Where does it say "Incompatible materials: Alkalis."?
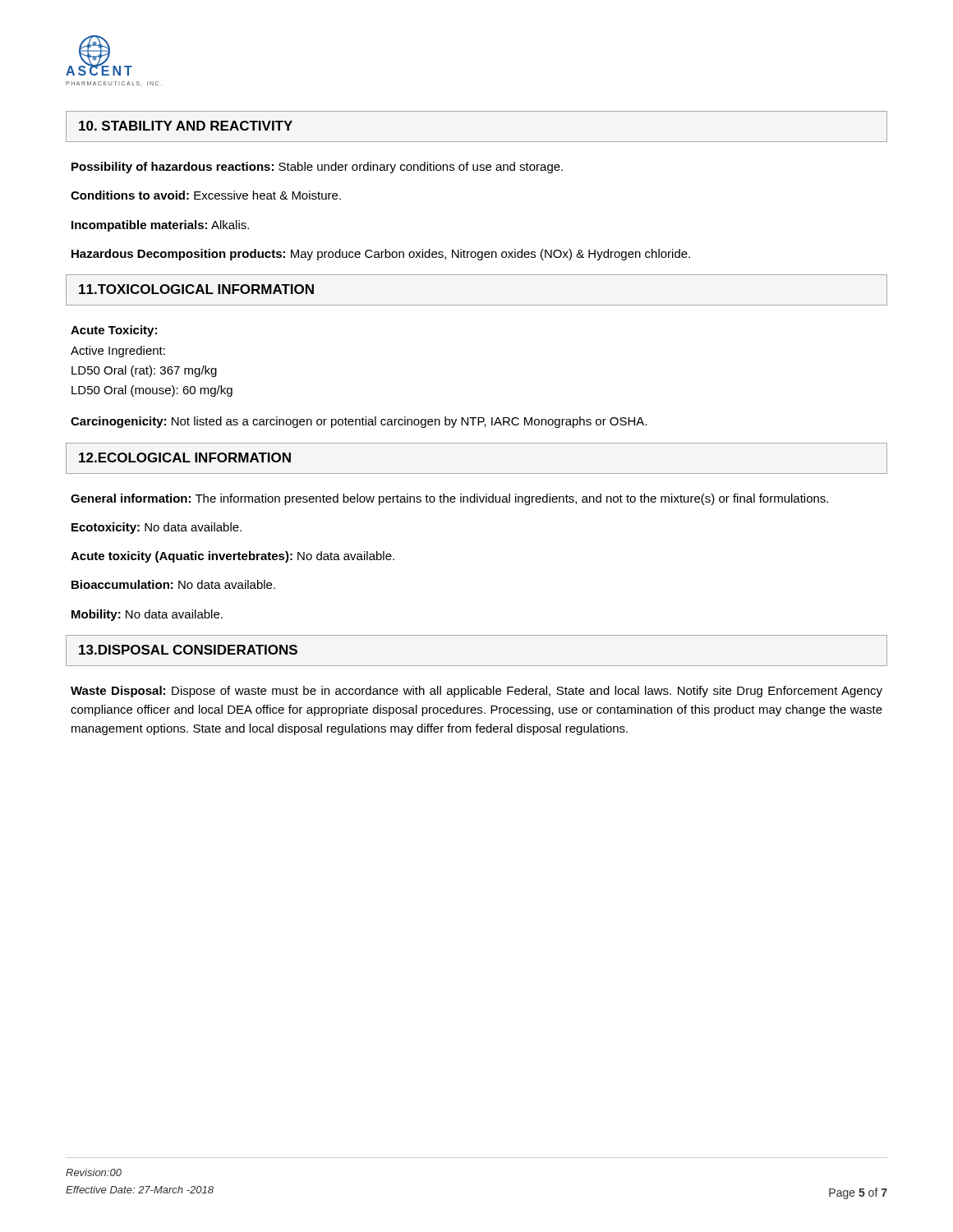953x1232 pixels. tap(160, 224)
